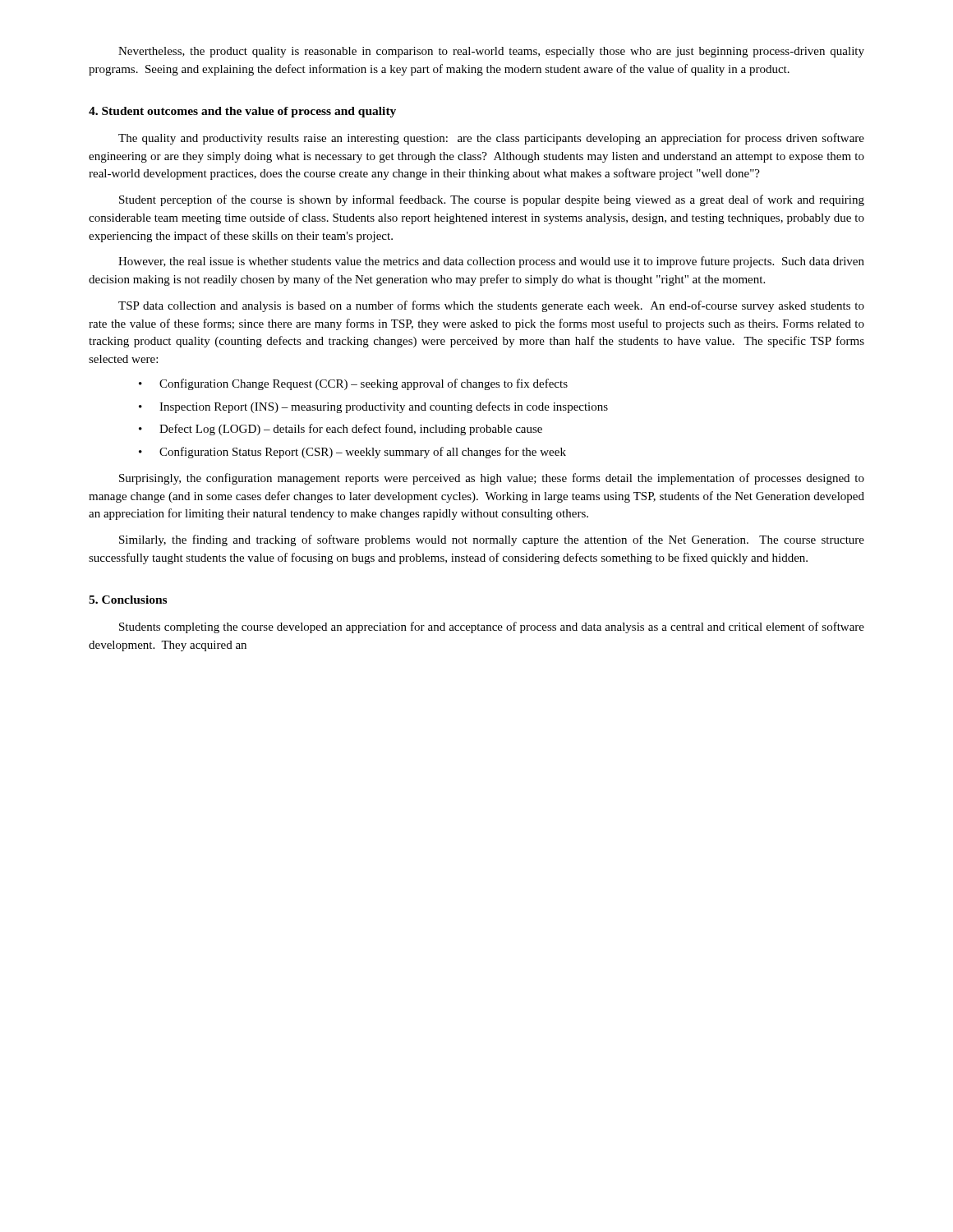Select the text block that says "Surprisingly, the configuration"
This screenshot has width=953, height=1232.
(476, 497)
